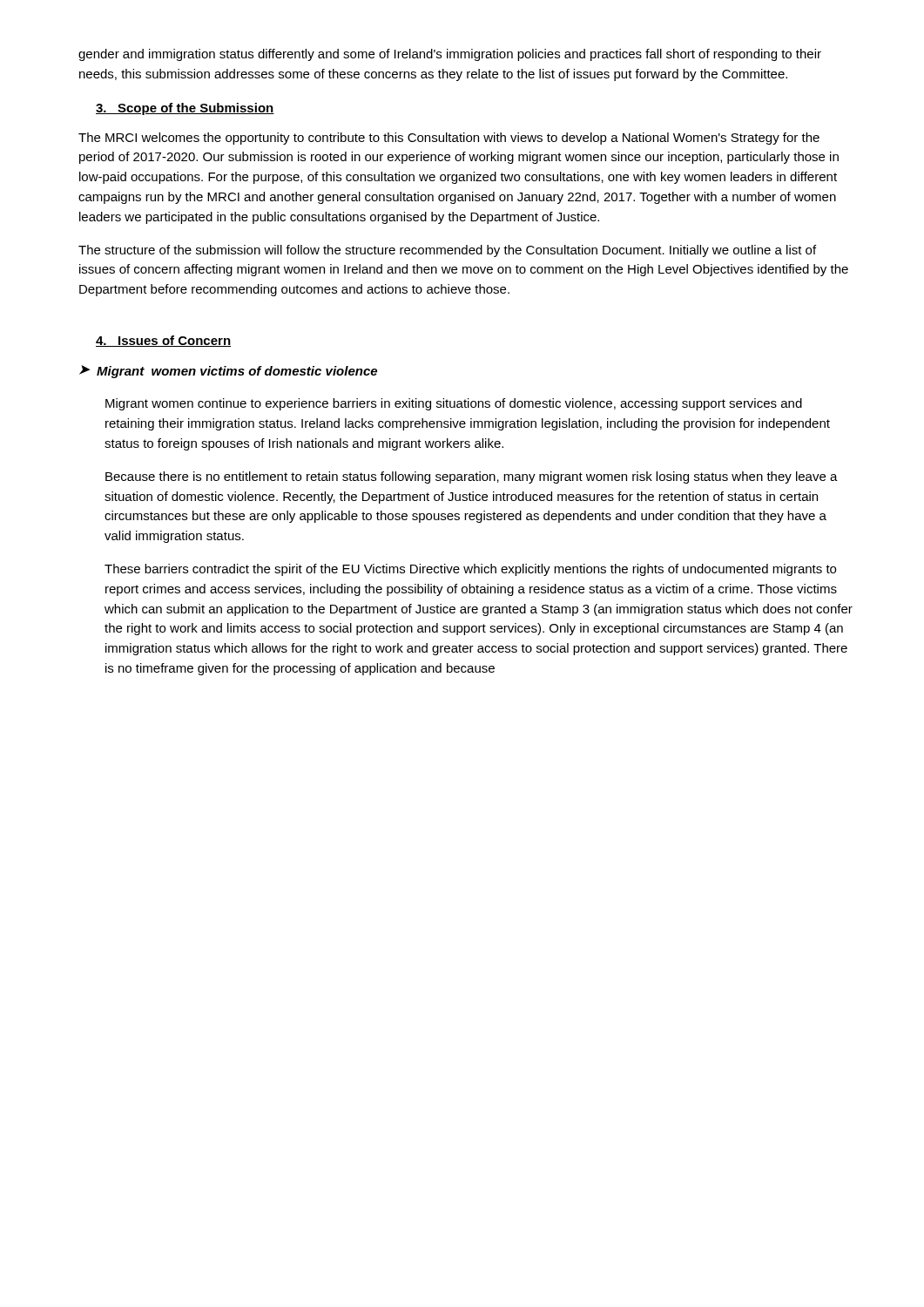
Task: Where is the passage that starts "Migrant women continue to experience barriers in exiting"?
Action: point(479,424)
